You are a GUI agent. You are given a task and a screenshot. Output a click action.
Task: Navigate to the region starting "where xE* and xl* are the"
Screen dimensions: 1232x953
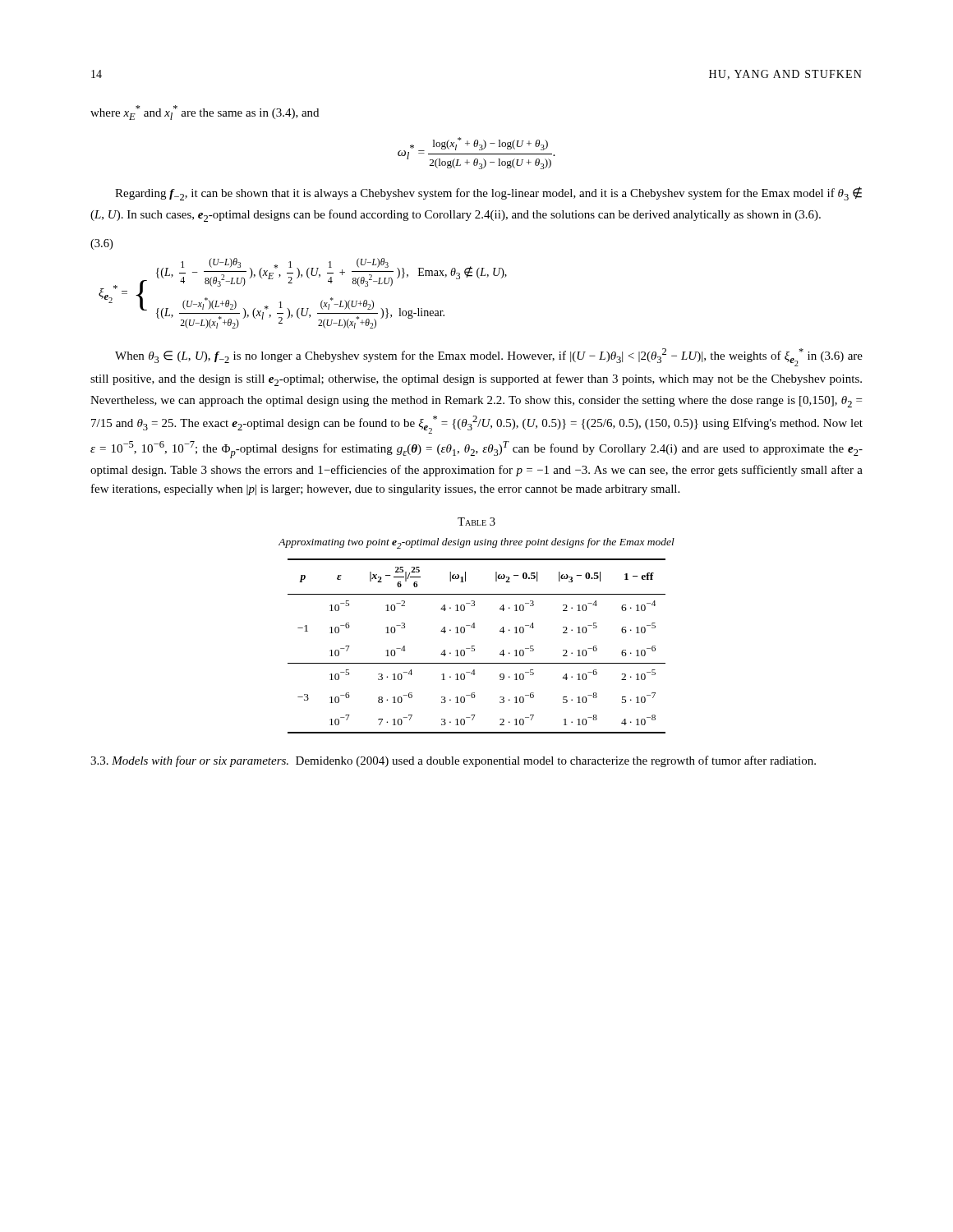[x=205, y=112]
